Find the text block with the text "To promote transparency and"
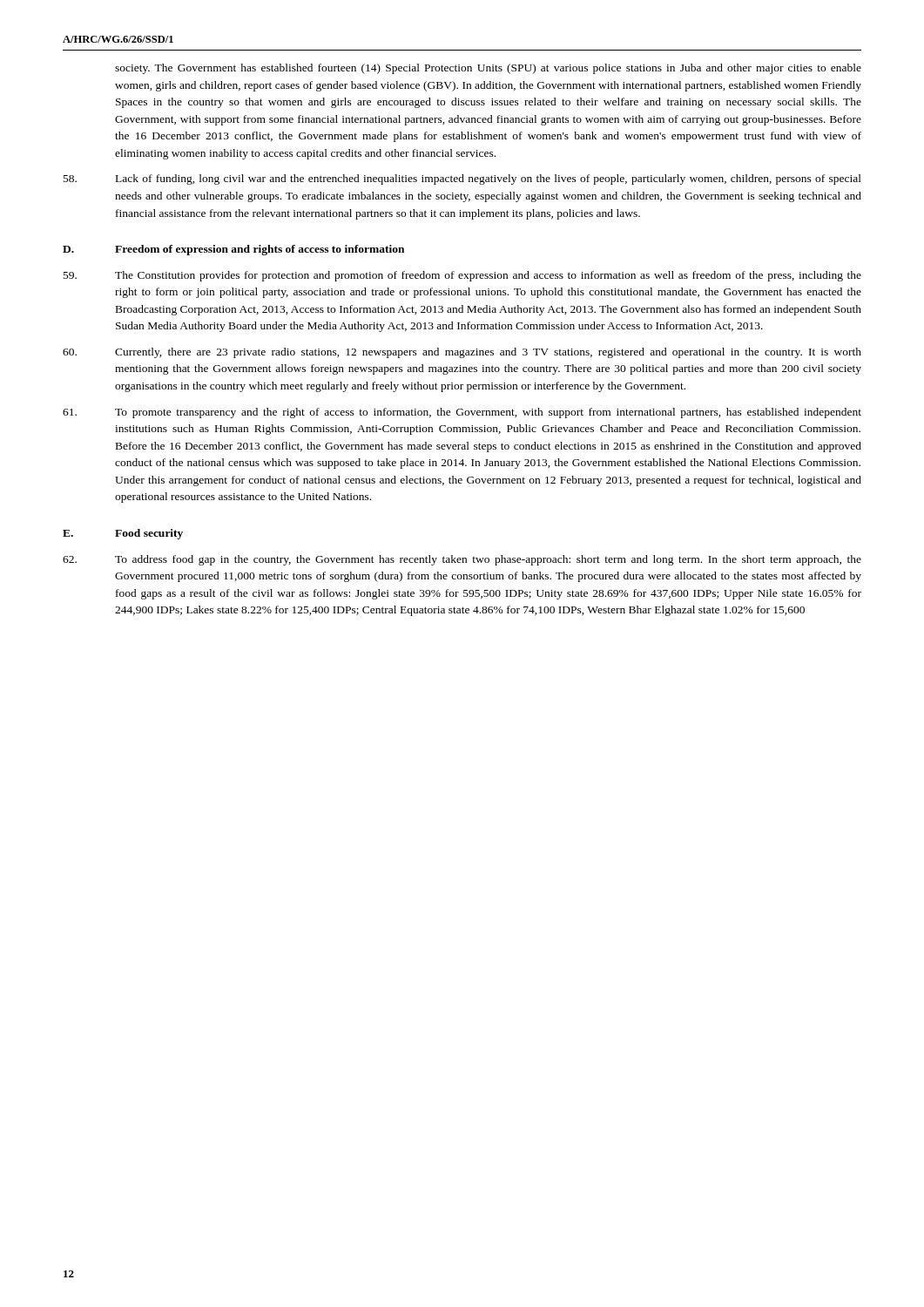The image size is (924, 1307). (x=462, y=454)
